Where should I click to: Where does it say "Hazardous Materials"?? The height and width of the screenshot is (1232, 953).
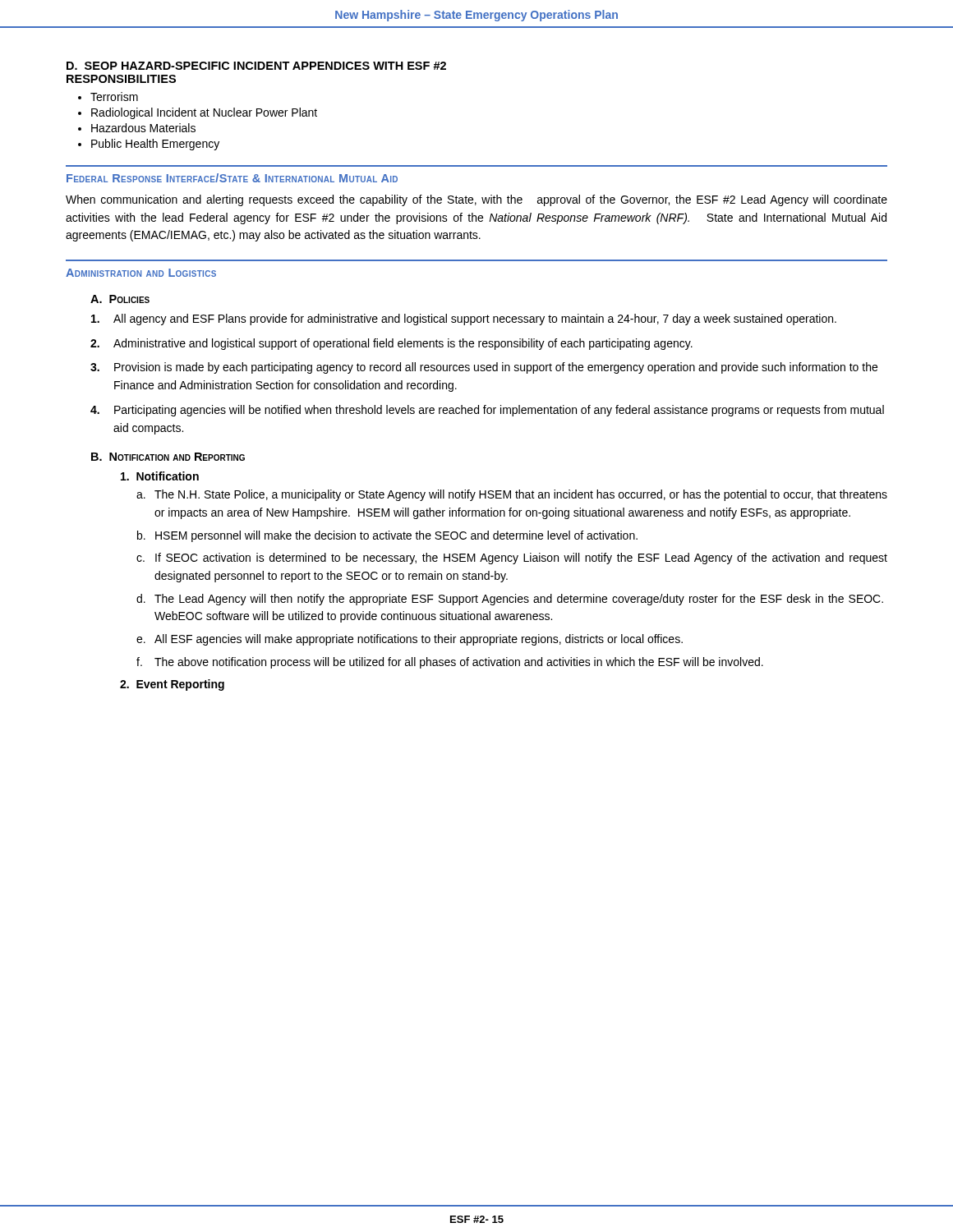point(143,128)
